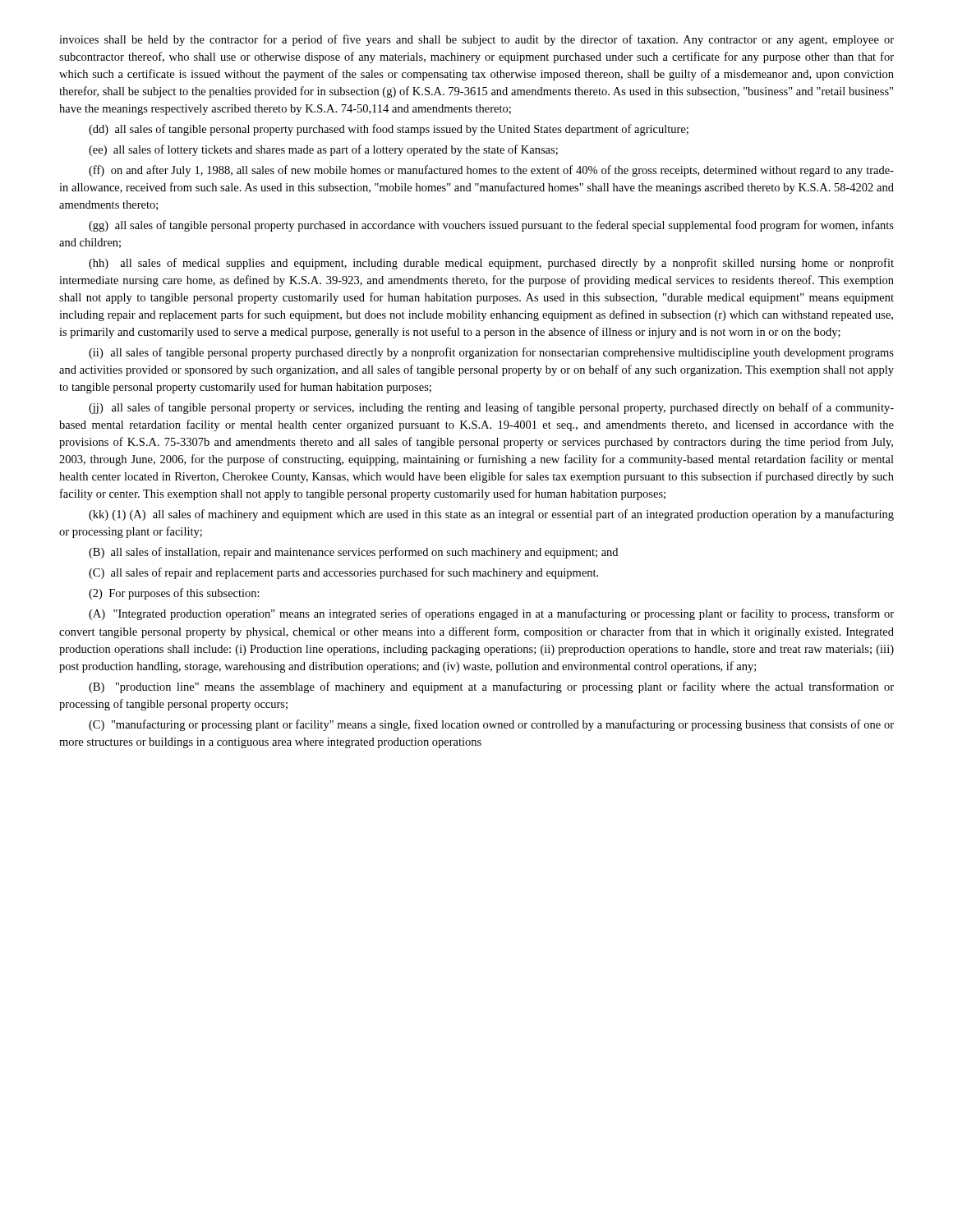
Task: Navigate to the element starting "invoices shall be held by the"
Action: [x=476, y=74]
